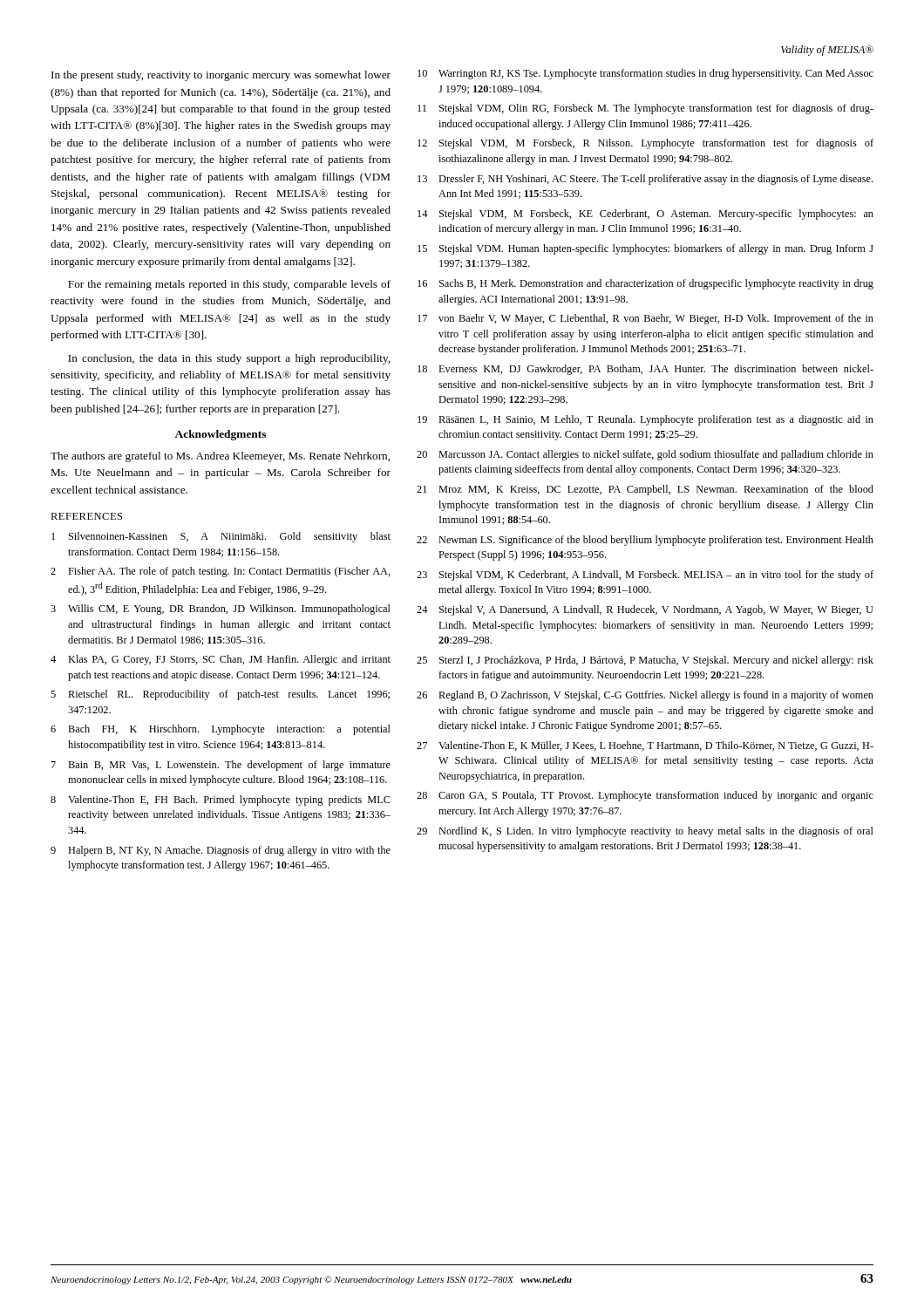
Task: Point to the block beginning "6Bach FH, K Hirschhorn. Lymphocyte interaction: a potential"
Action: coord(221,738)
